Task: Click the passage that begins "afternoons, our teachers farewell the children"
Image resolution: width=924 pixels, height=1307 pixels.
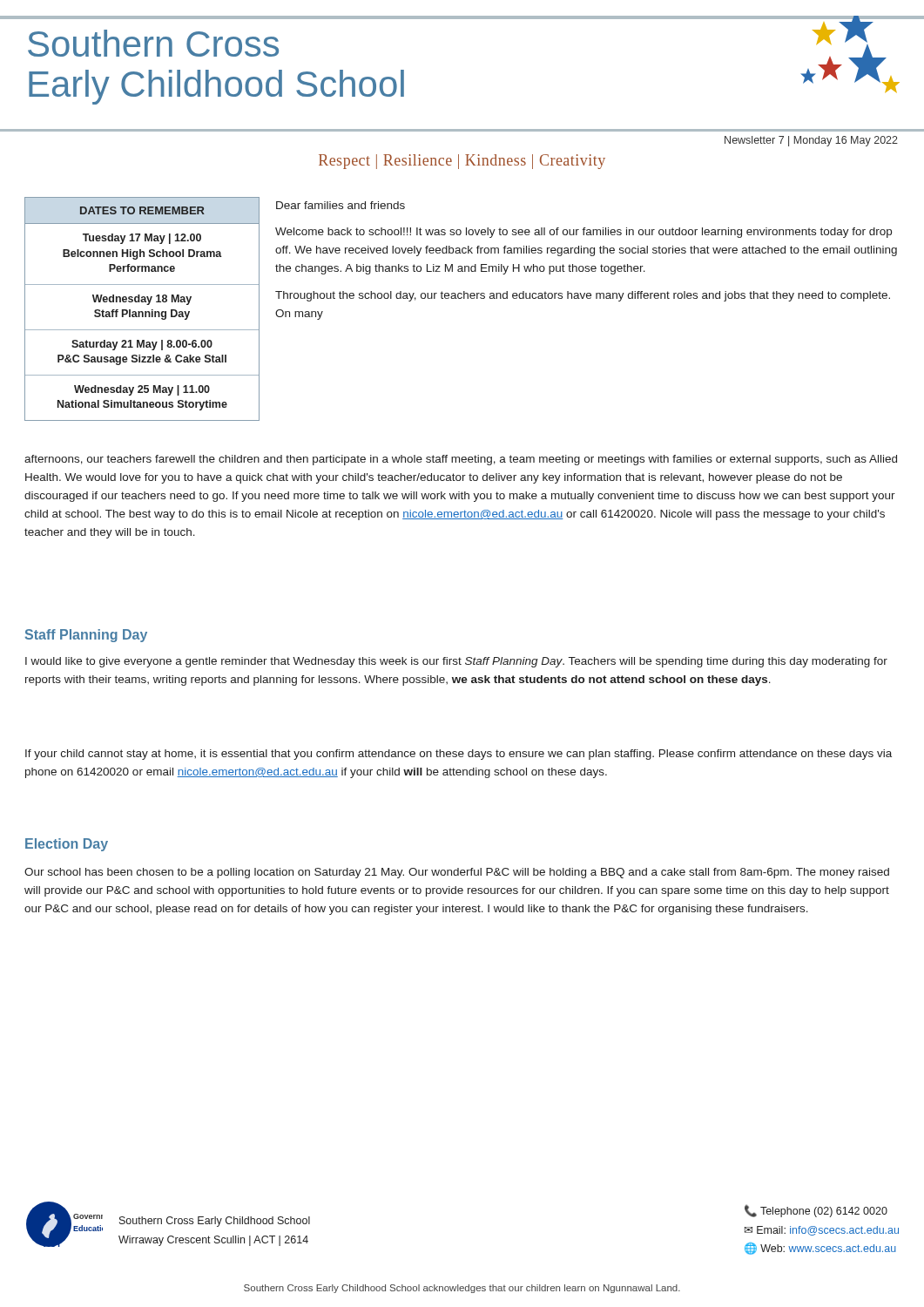Action: (x=461, y=495)
